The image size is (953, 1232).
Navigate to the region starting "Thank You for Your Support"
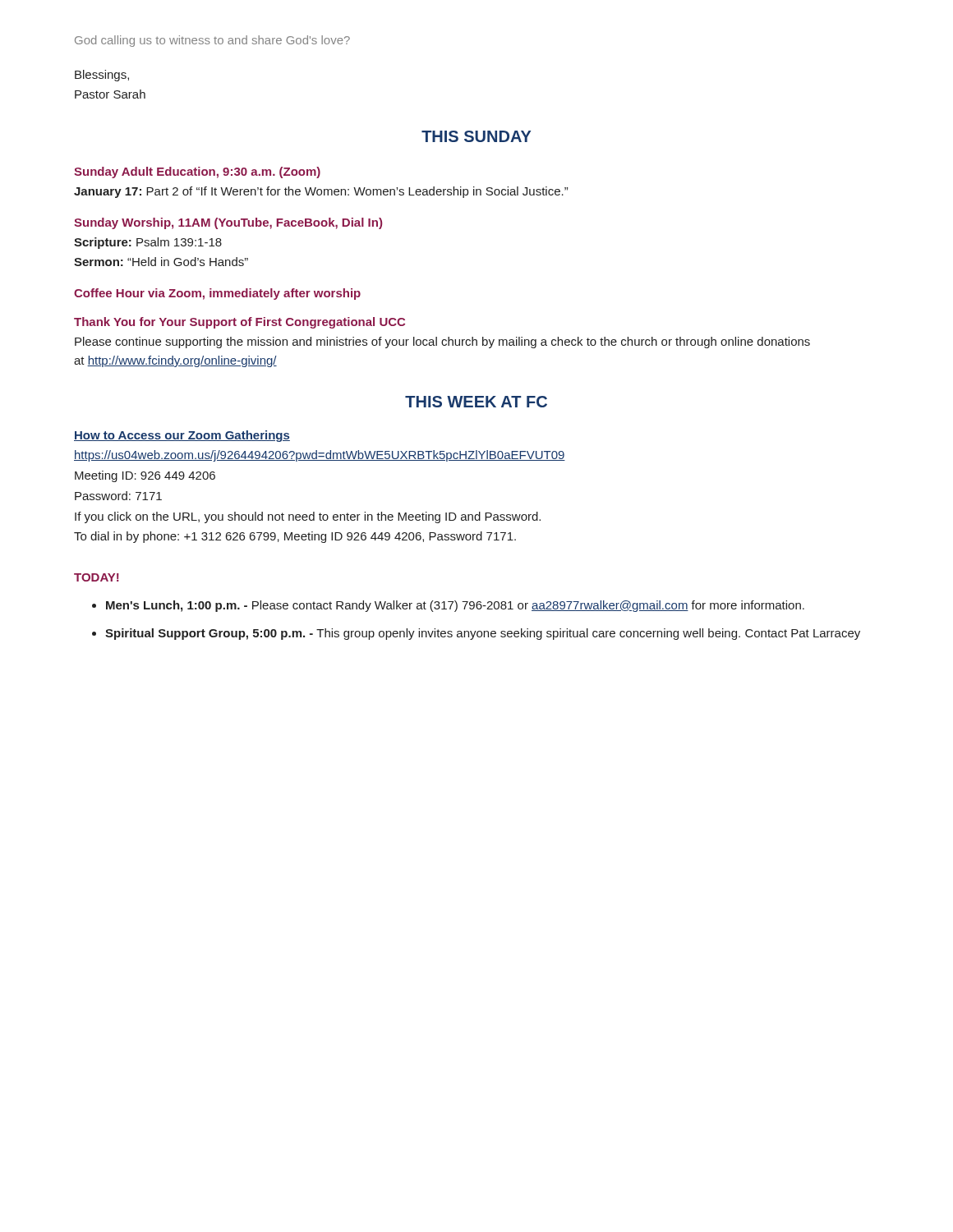(x=240, y=321)
